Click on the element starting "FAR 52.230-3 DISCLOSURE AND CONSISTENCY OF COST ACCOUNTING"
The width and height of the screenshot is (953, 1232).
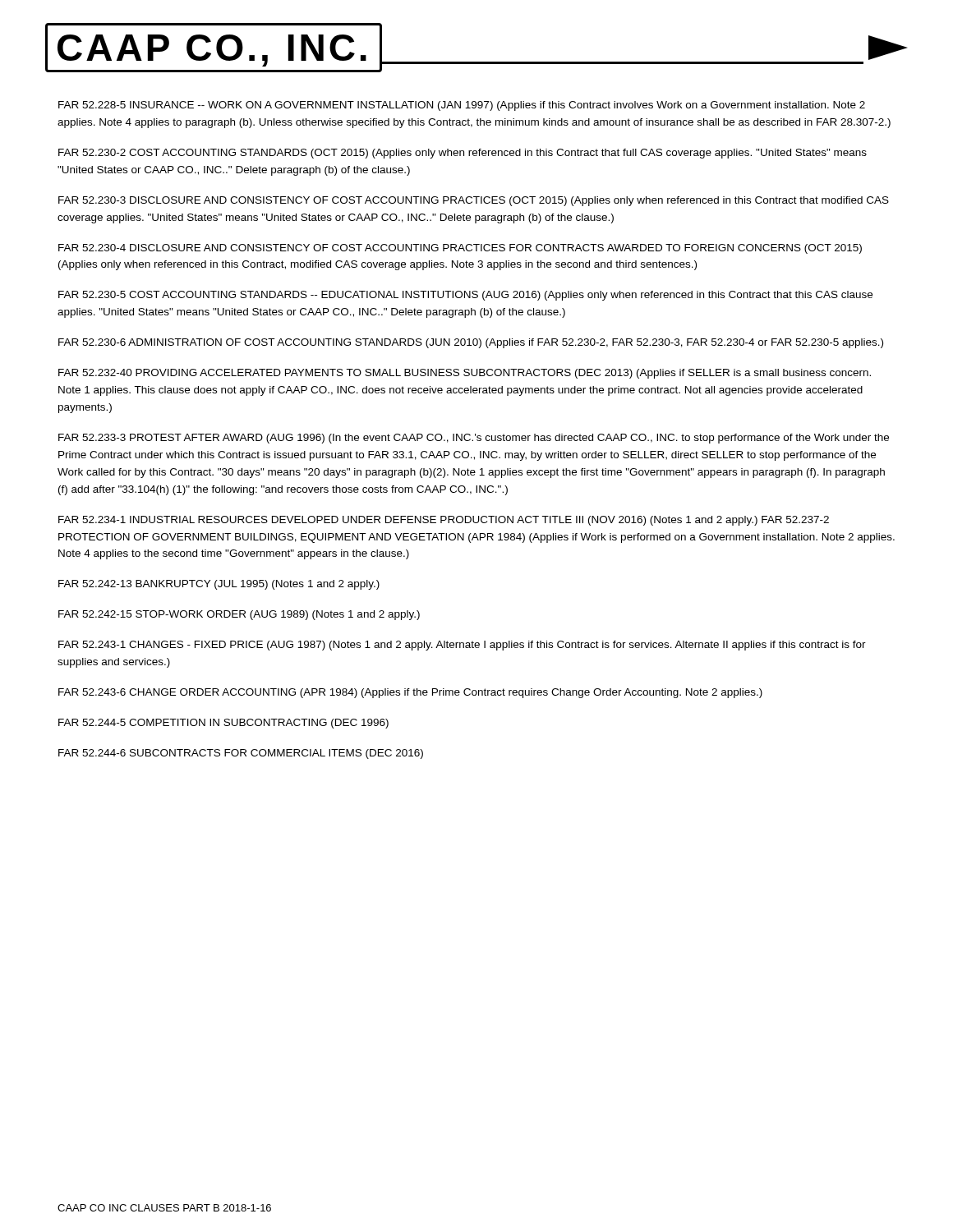pos(473,208)
